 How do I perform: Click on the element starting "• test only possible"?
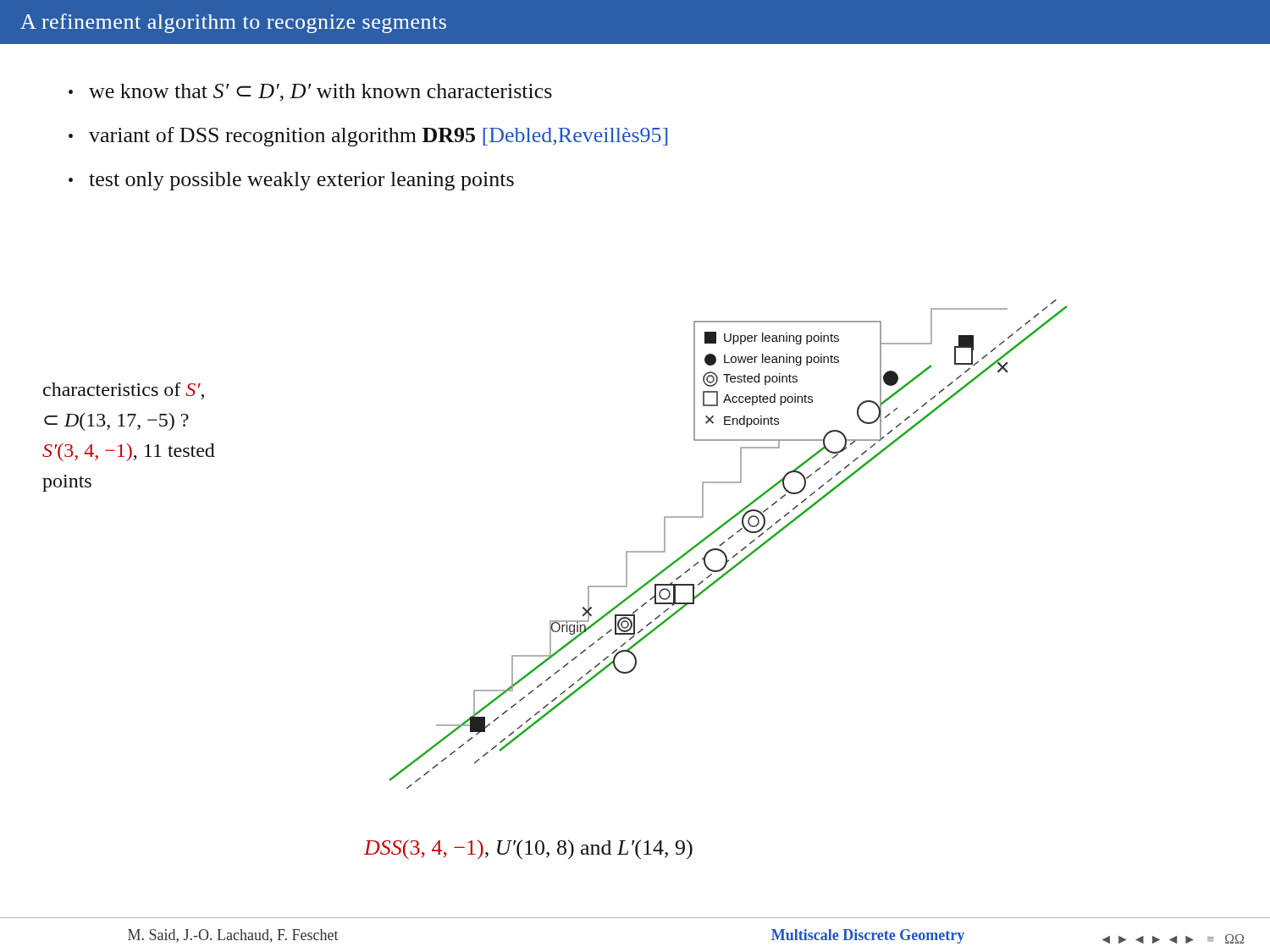tap(291, 179)
